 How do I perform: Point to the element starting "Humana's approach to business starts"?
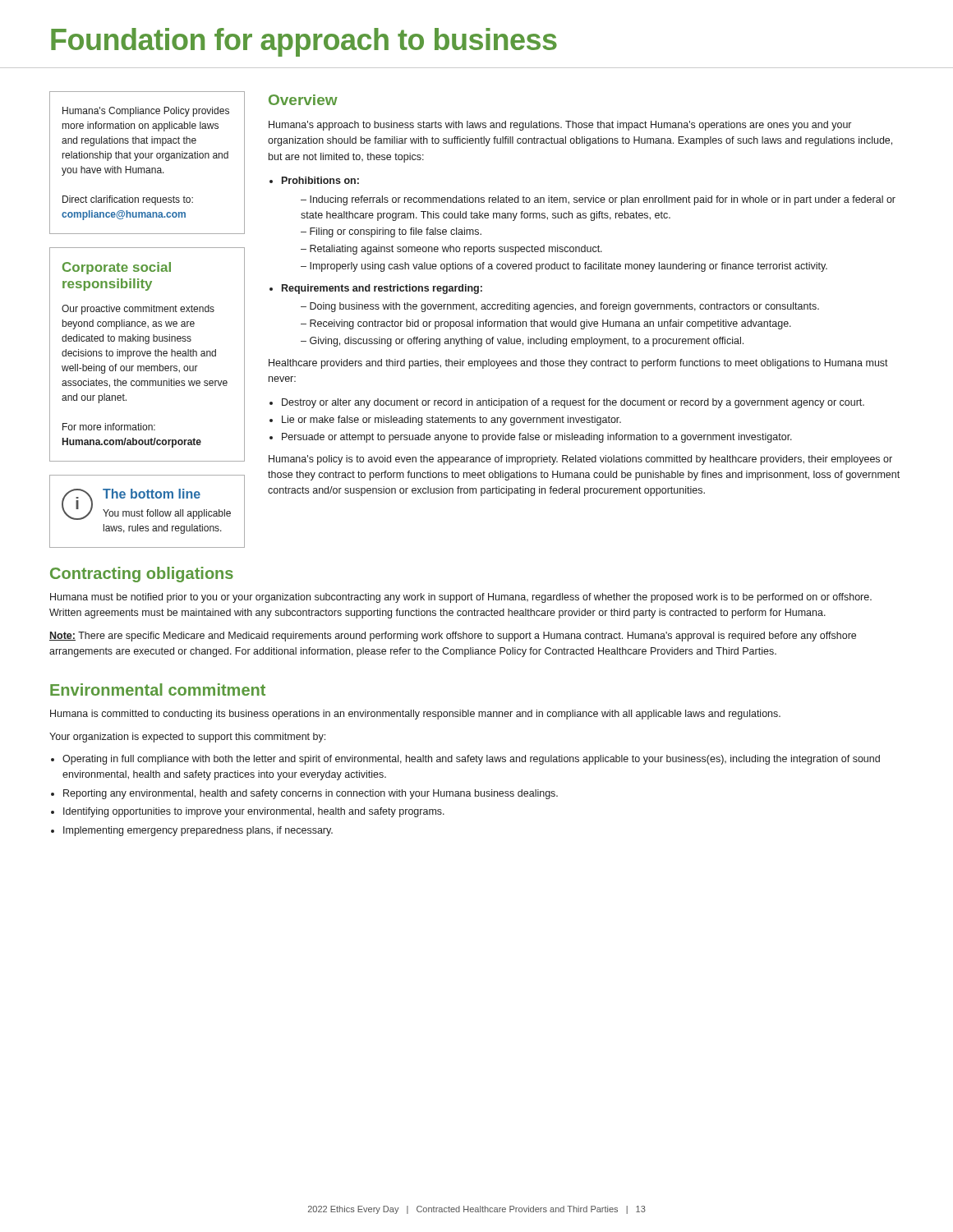[586, 141]
